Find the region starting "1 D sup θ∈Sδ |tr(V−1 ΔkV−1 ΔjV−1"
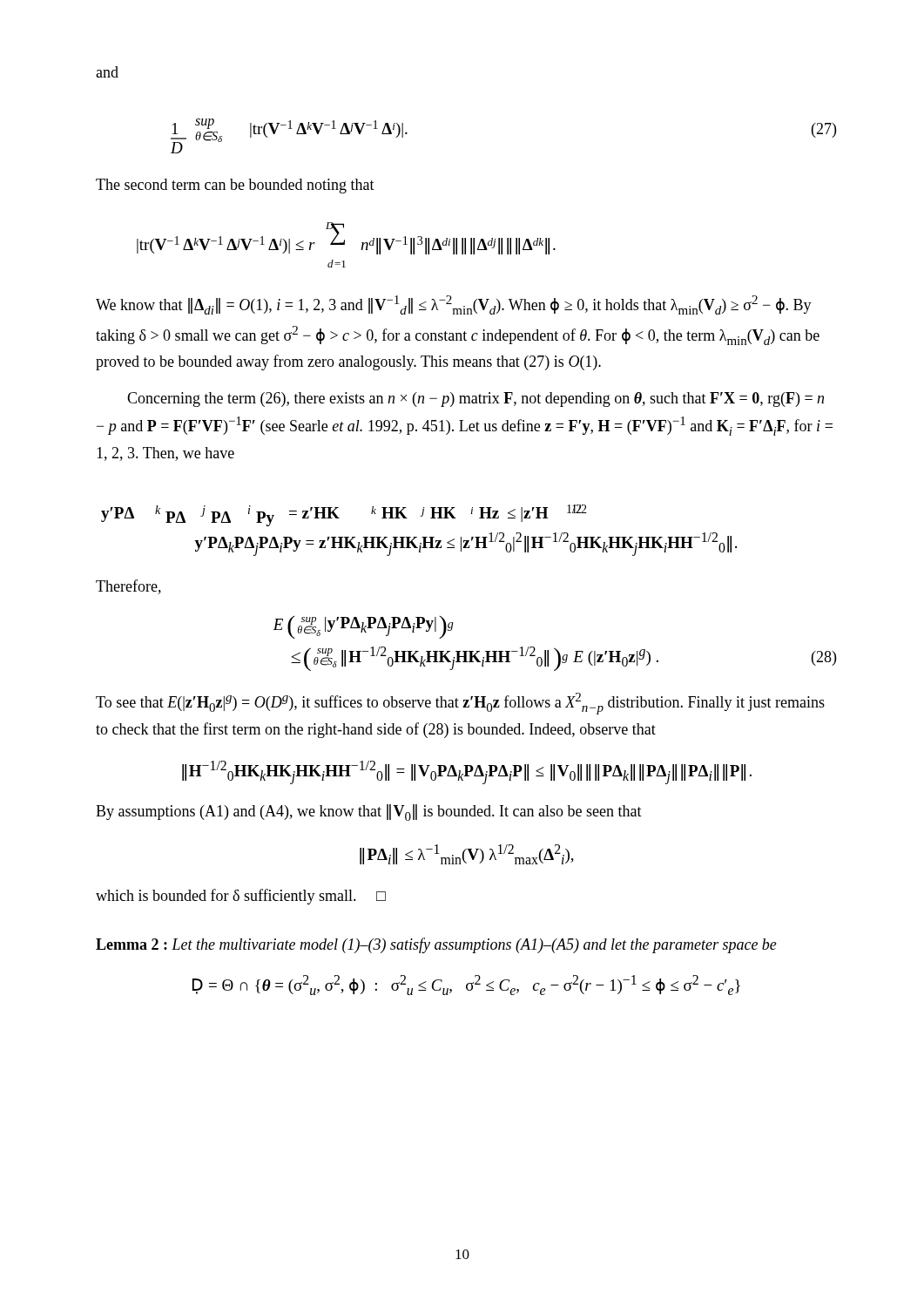 [x=265, y=135]
